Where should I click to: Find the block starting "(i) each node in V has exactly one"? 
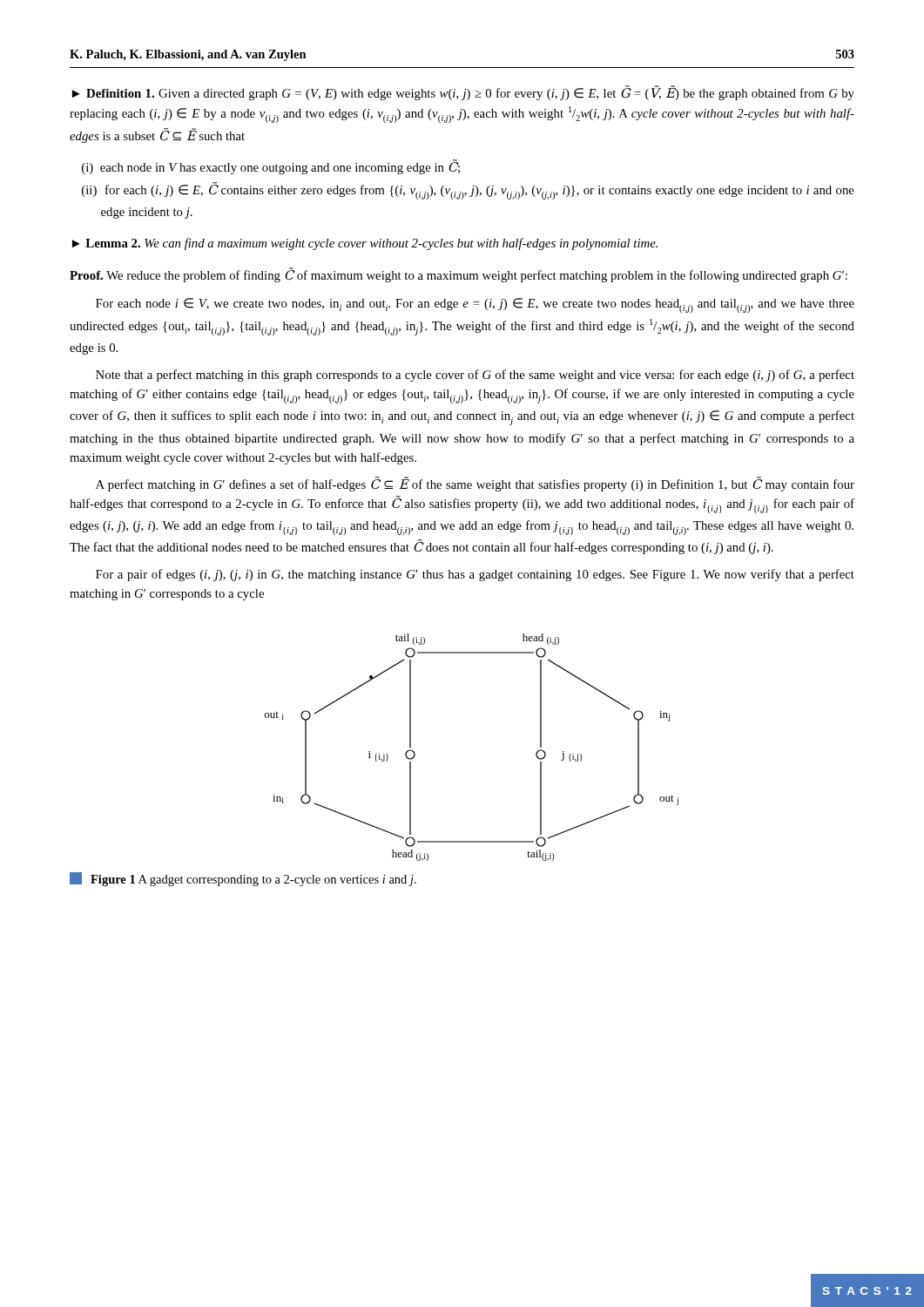coord(279,167)
